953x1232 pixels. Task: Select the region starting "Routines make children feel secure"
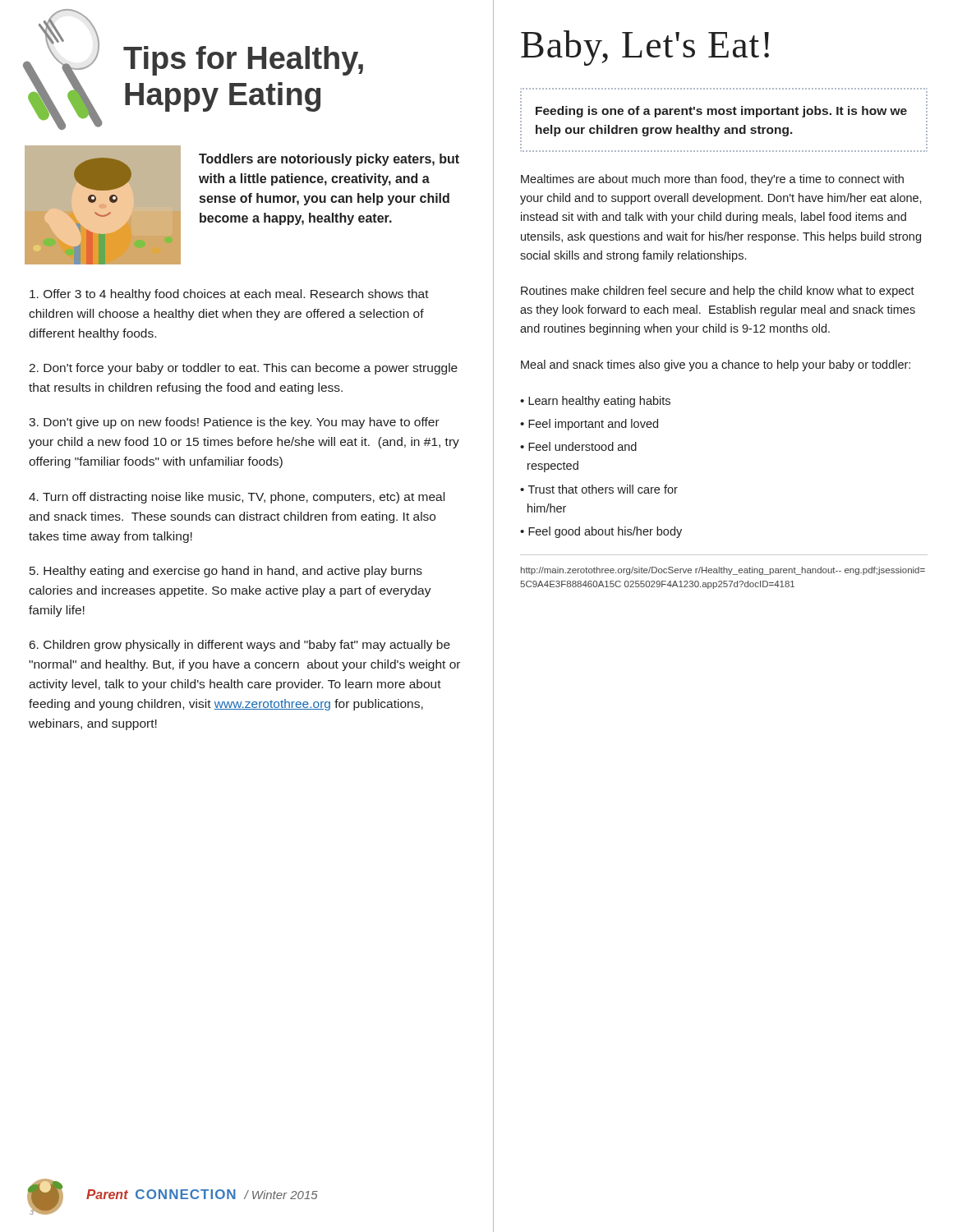pos(718,310)
